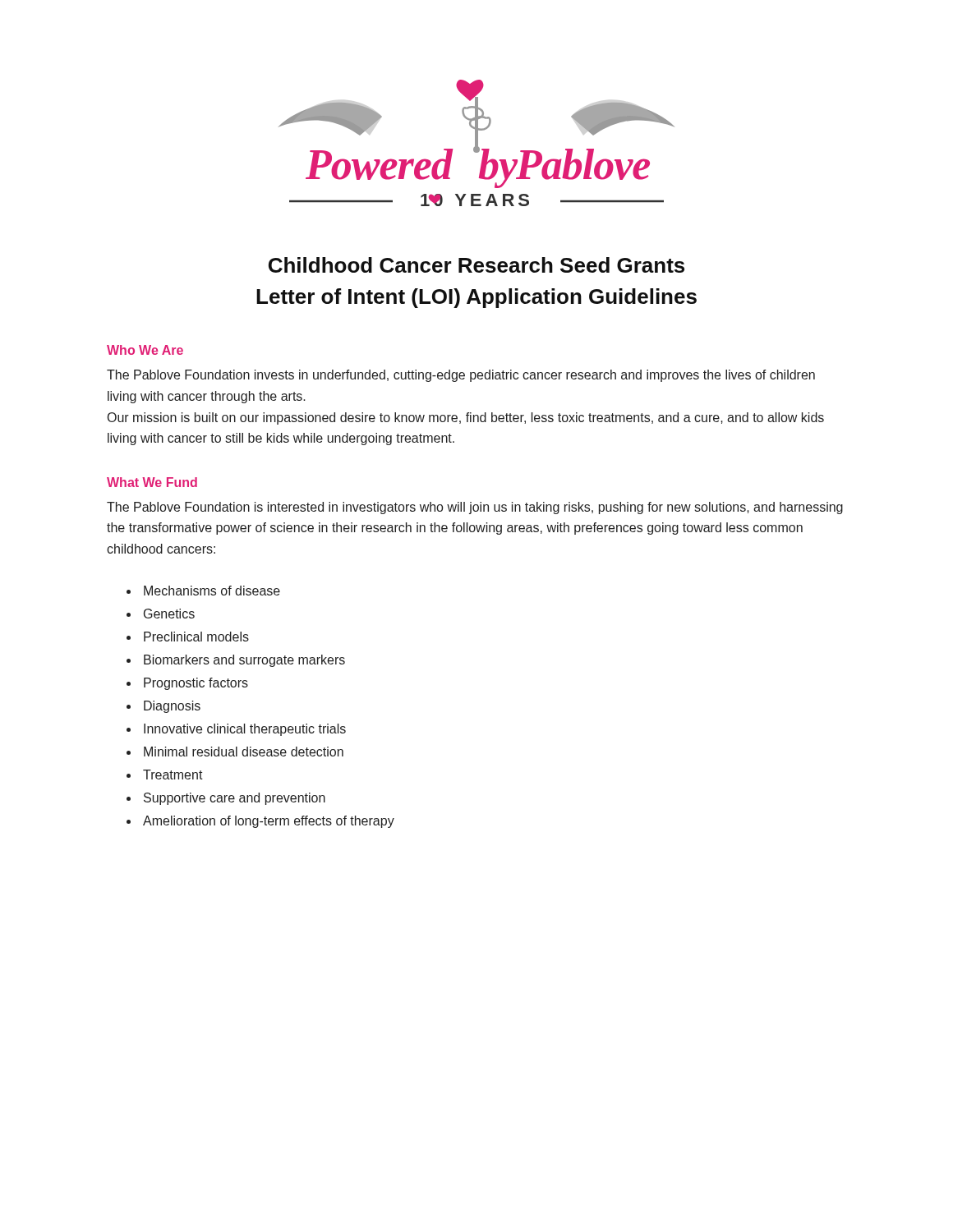Click on the region starting "Prognostic factors"

(196, 683)
